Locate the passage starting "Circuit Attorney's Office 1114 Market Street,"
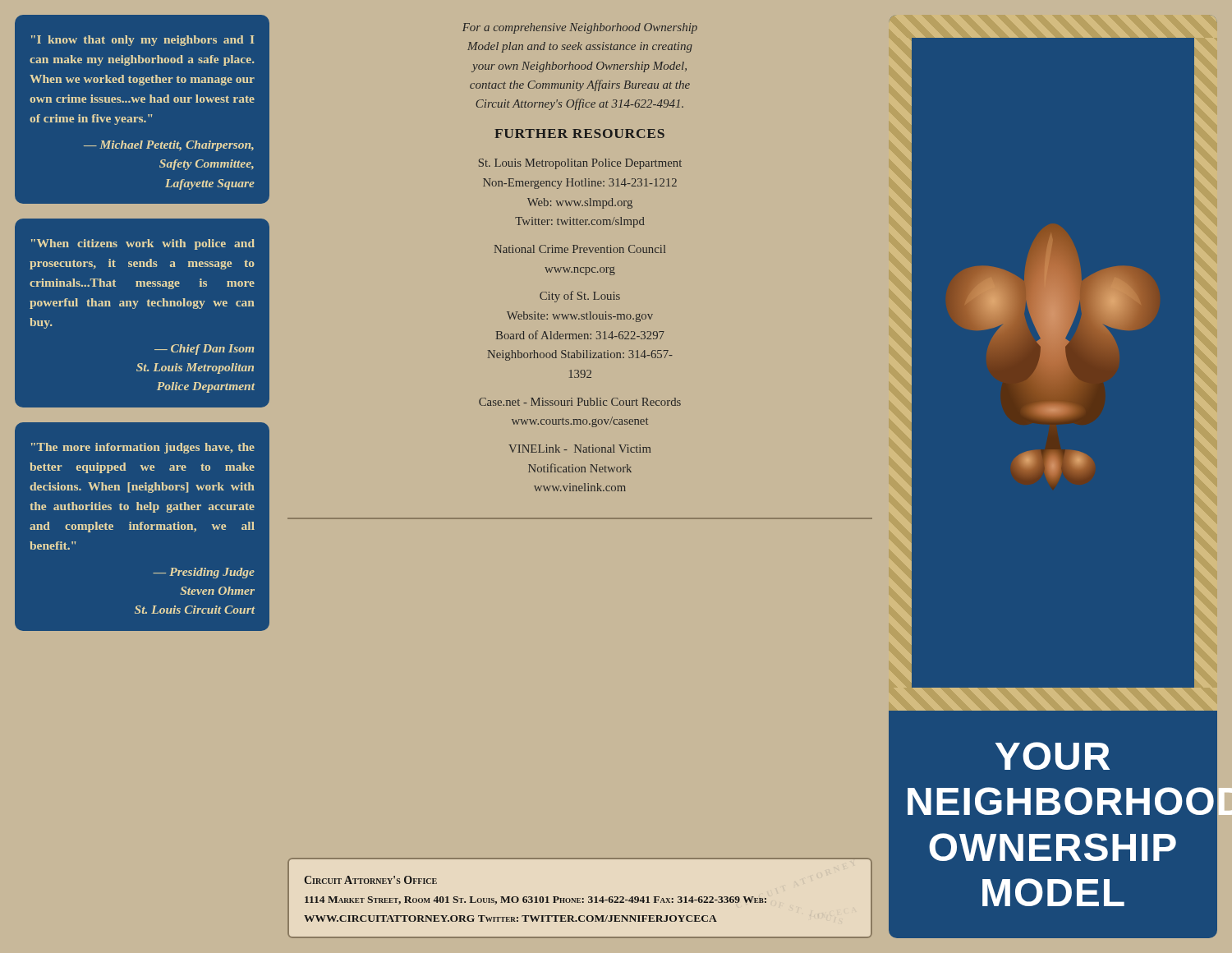Screen dimensions: 953x1232 [x=582, y=894]
